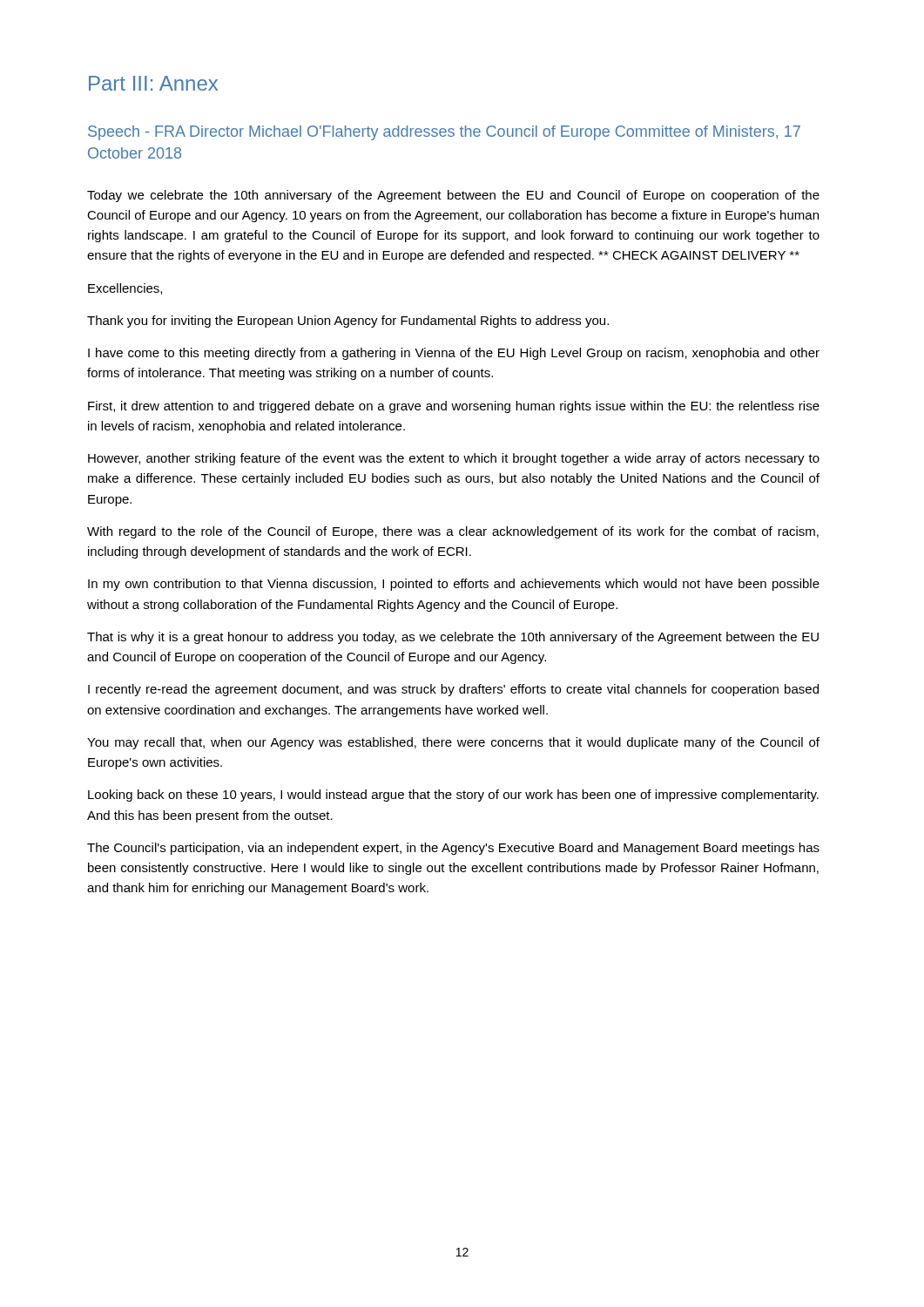924x1307 pixels.
Task: Locate the element starting "Speech - FRA Director"
Action: tap(444, 143)
